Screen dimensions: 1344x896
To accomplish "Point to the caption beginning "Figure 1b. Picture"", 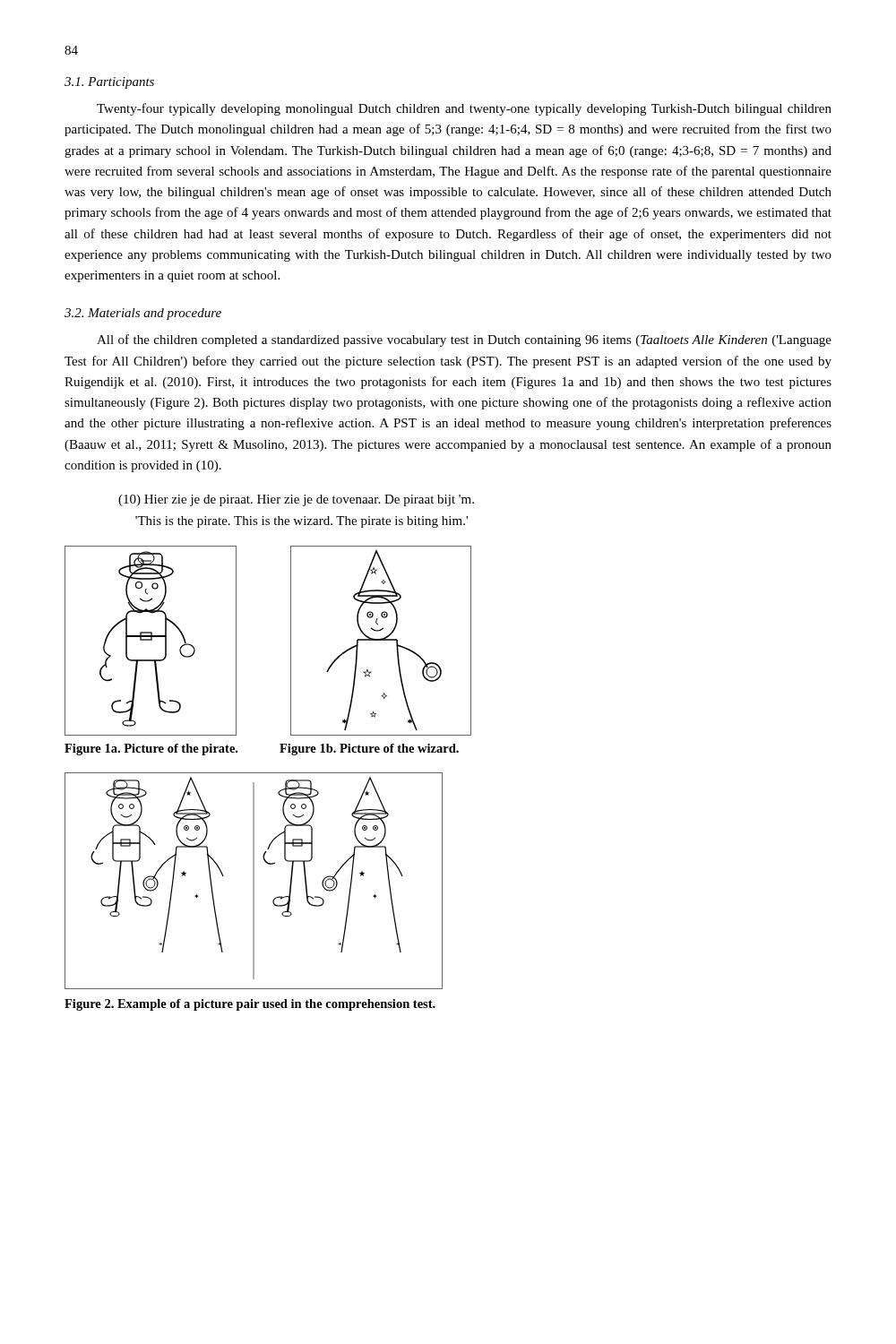I will [x=369, y=748].
